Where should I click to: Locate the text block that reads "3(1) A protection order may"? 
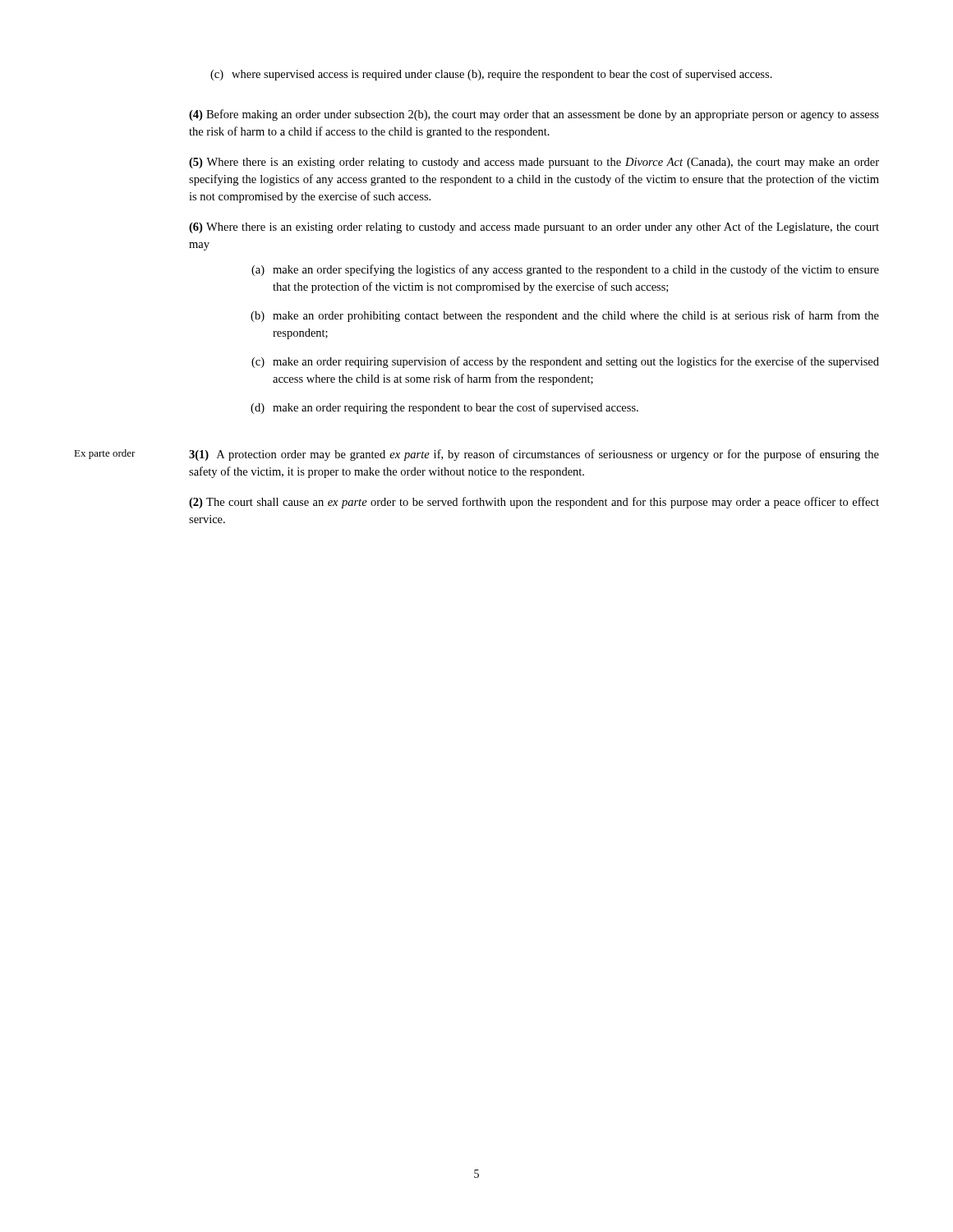[534, 463]
